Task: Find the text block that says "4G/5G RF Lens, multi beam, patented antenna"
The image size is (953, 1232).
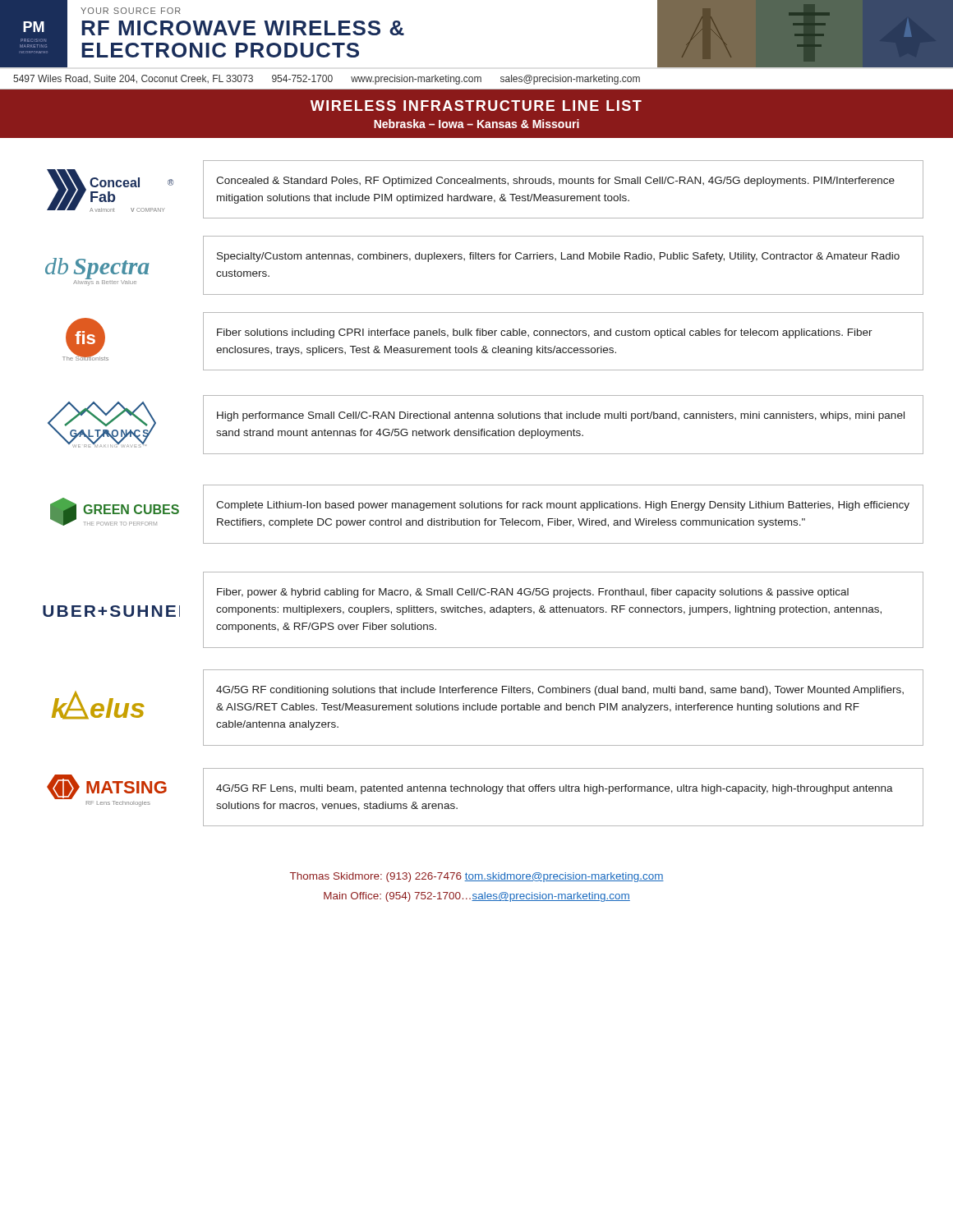Action: (554, 796)
